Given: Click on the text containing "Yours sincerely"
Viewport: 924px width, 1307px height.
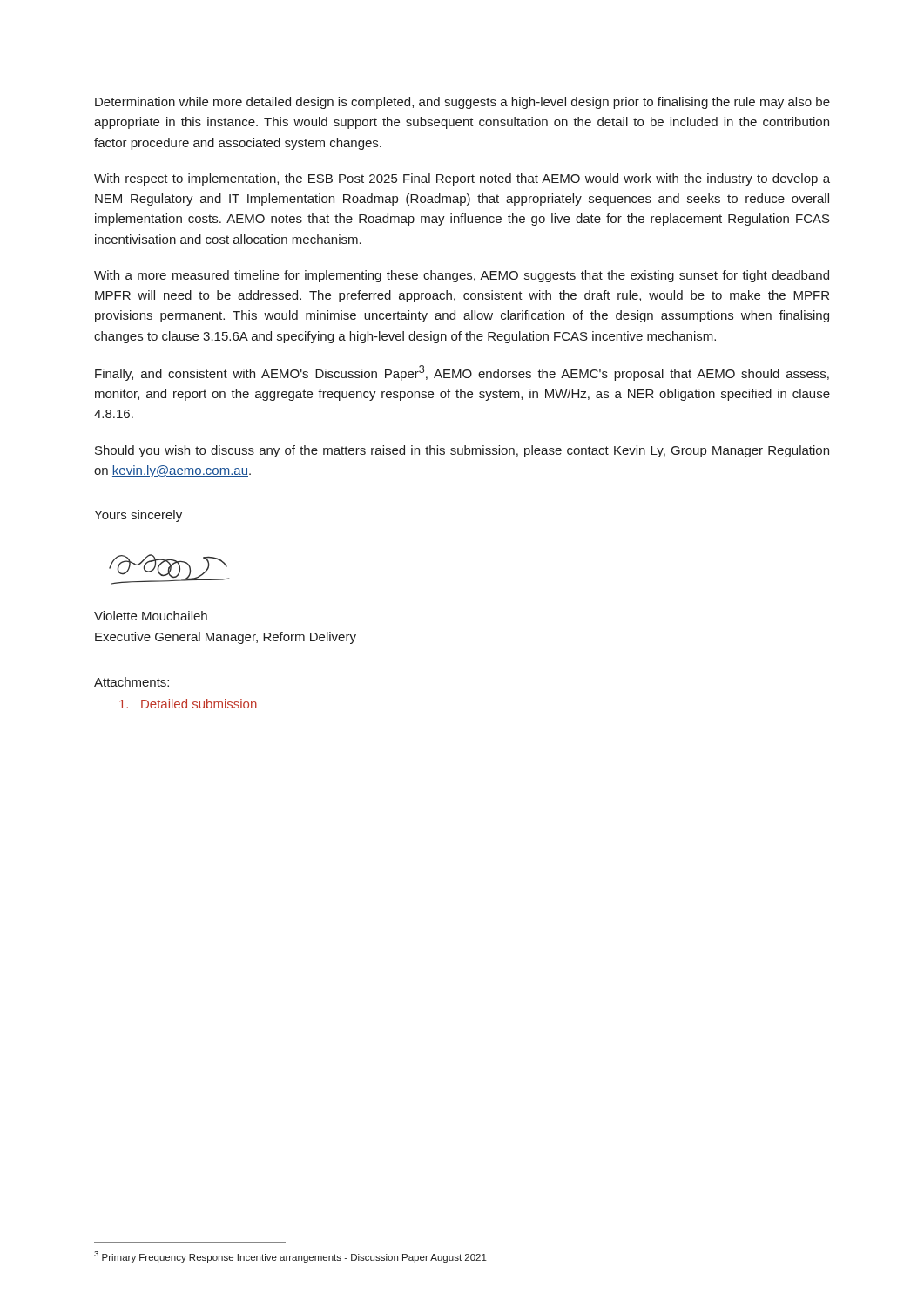Looking at the screenshot, I should click(138, 515).
